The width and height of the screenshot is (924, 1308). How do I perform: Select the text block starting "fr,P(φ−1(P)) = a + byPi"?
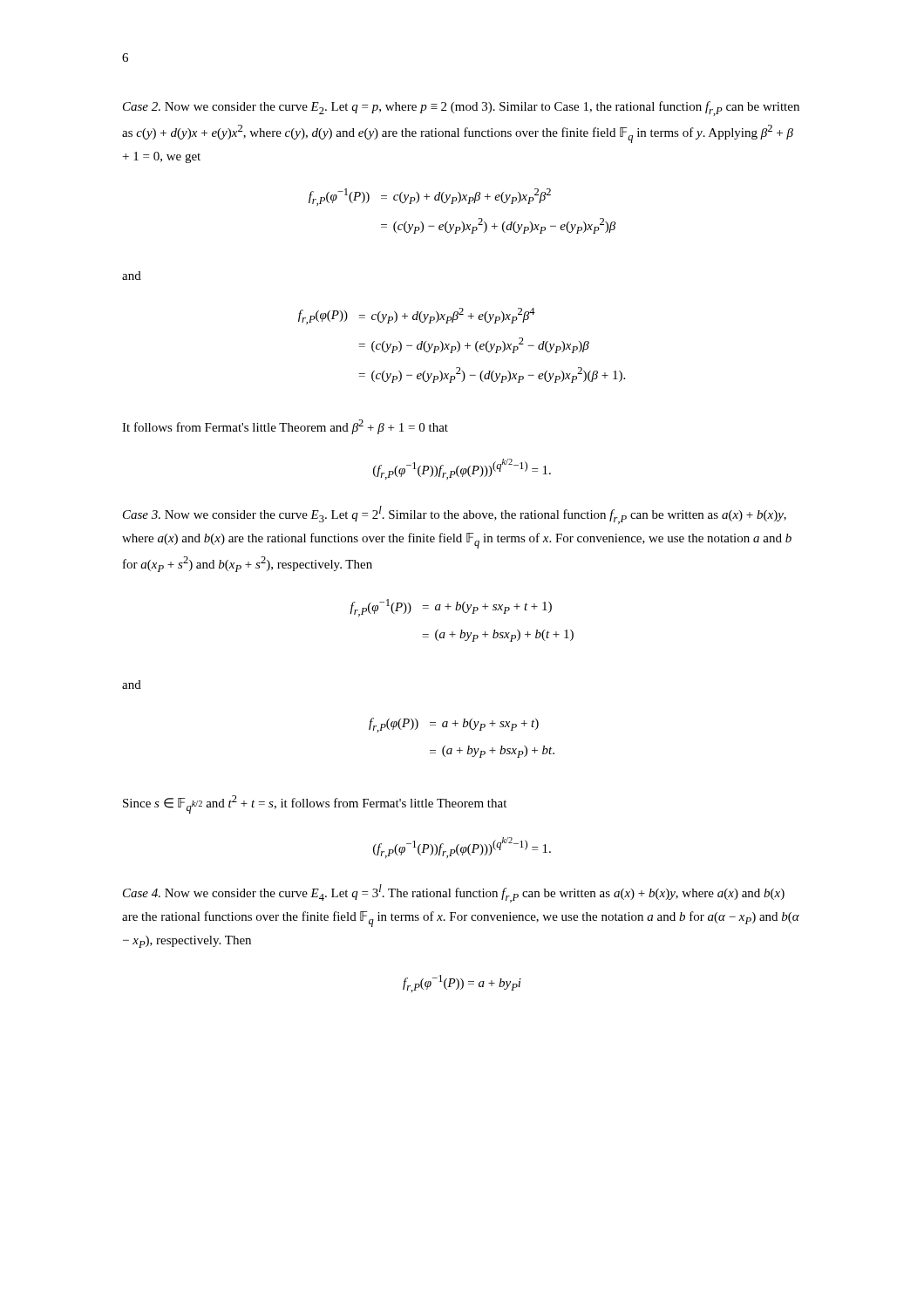[462, 982]
